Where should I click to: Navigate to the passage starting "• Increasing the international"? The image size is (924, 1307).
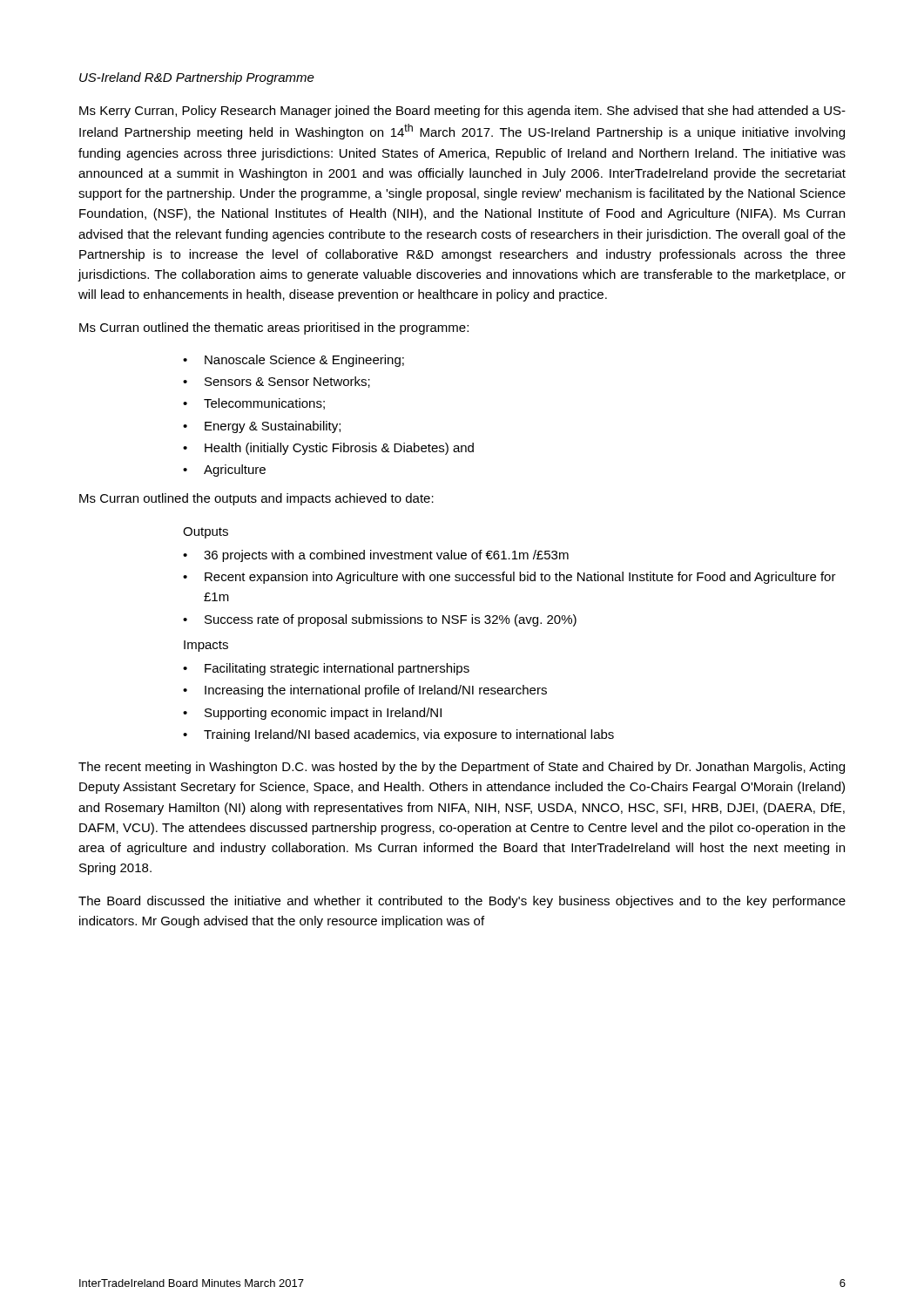click(x=365, y=690)
